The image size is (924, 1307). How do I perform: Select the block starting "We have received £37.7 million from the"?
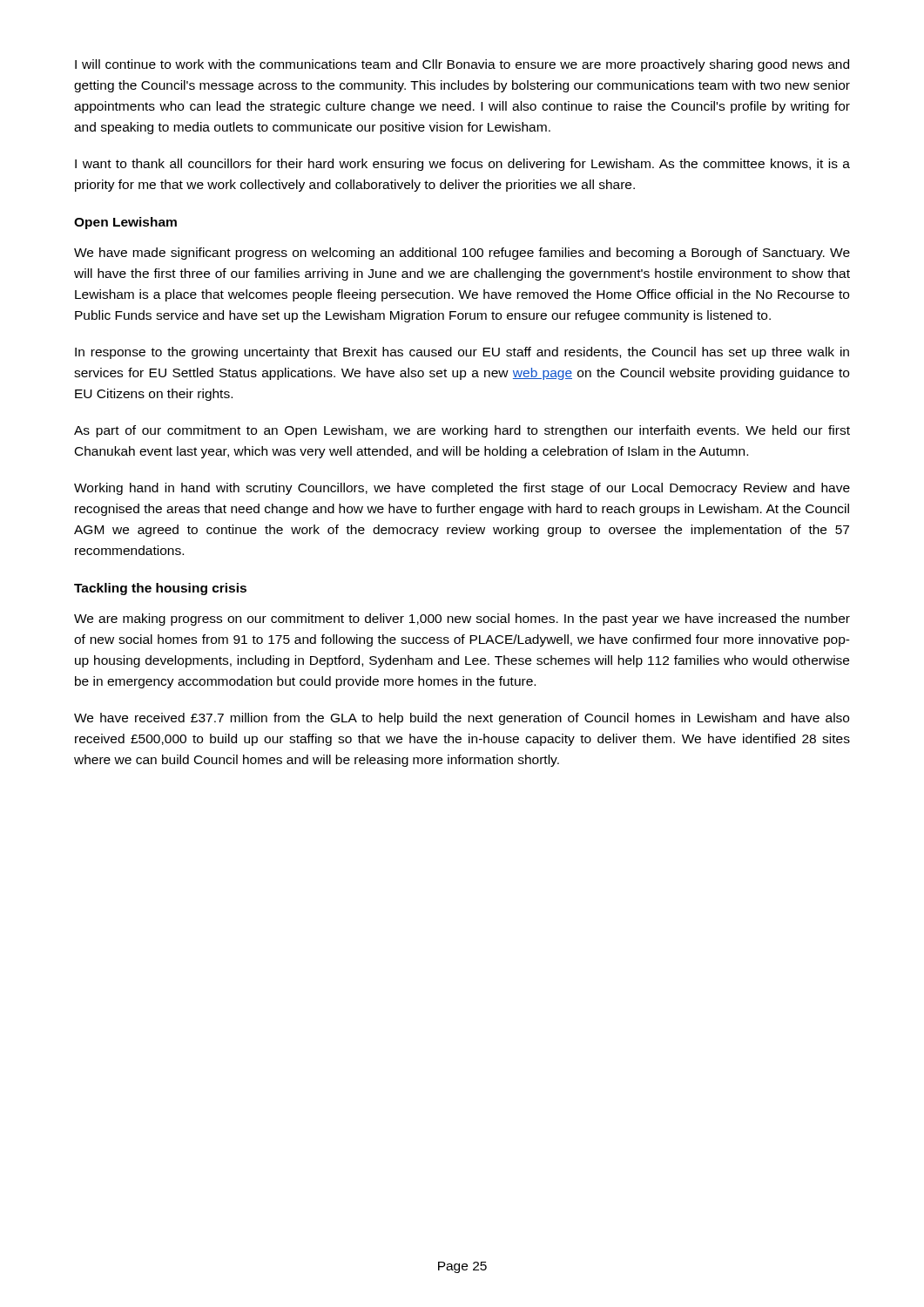tap(462, 739)
